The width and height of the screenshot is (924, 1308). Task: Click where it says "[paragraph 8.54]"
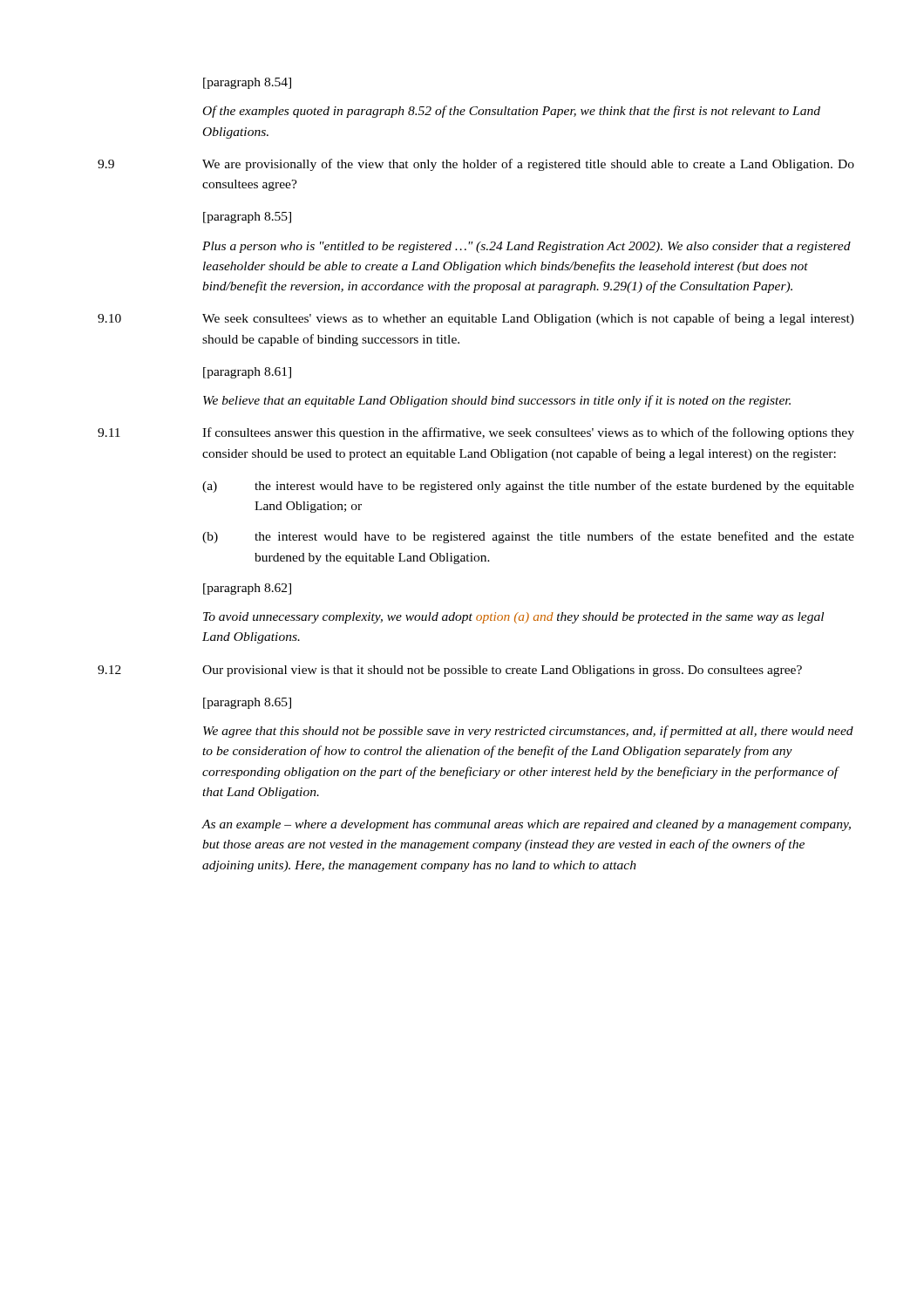247,82
